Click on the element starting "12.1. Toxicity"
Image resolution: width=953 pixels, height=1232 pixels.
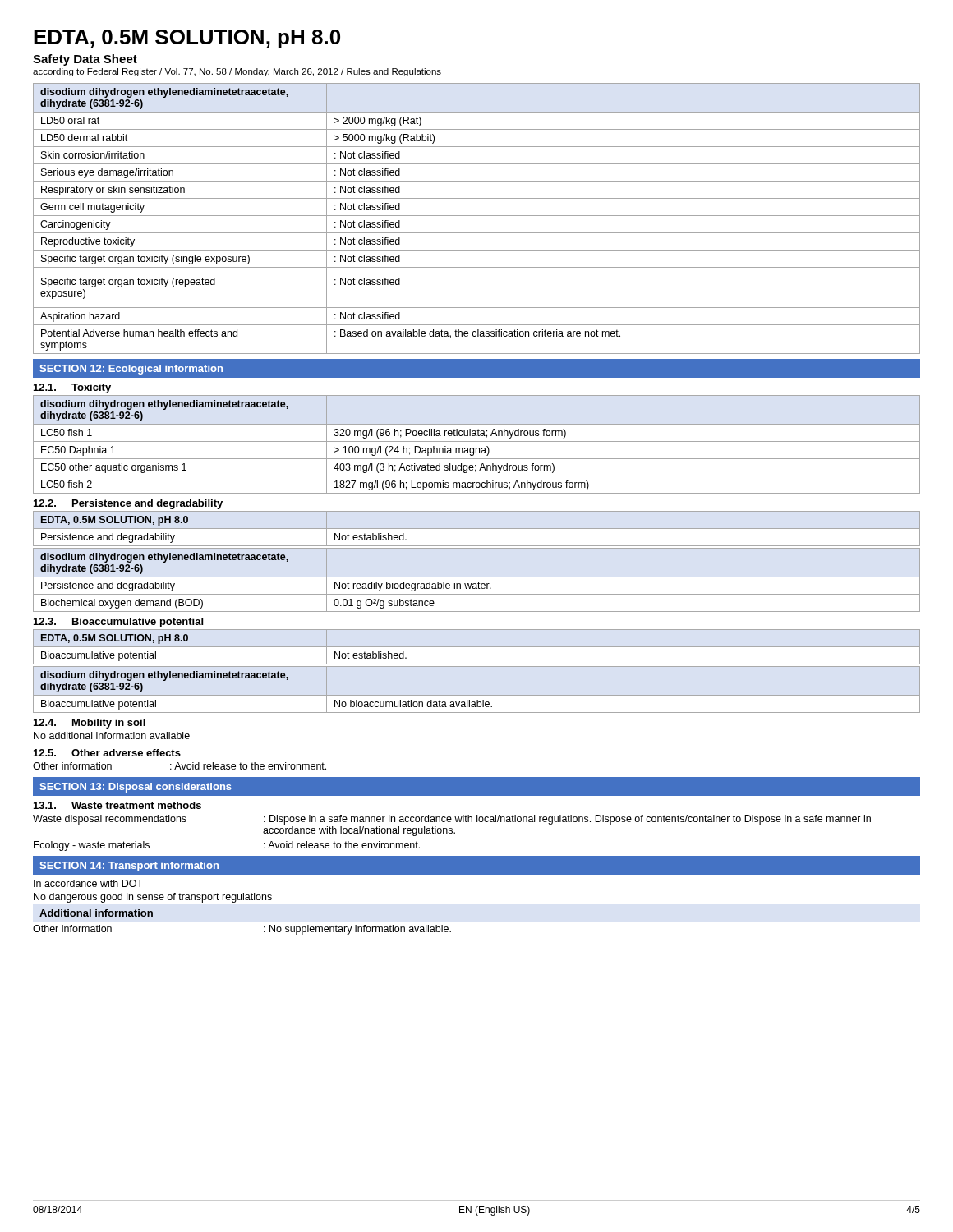click(x=72, y=387)
